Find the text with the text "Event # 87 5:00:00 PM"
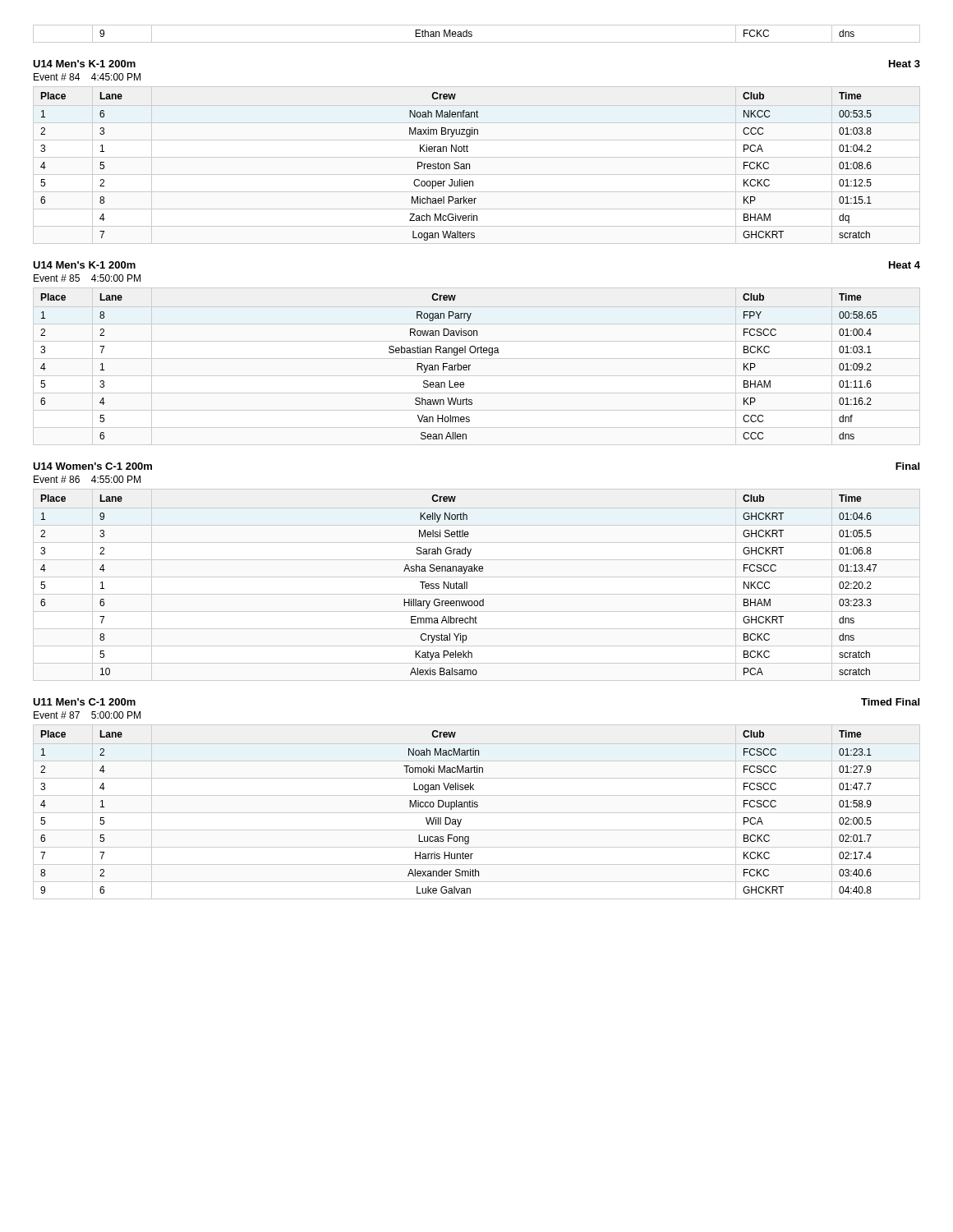Image resolution: width=953 pixels, height=1232 pixels. (x=87, y=715)
